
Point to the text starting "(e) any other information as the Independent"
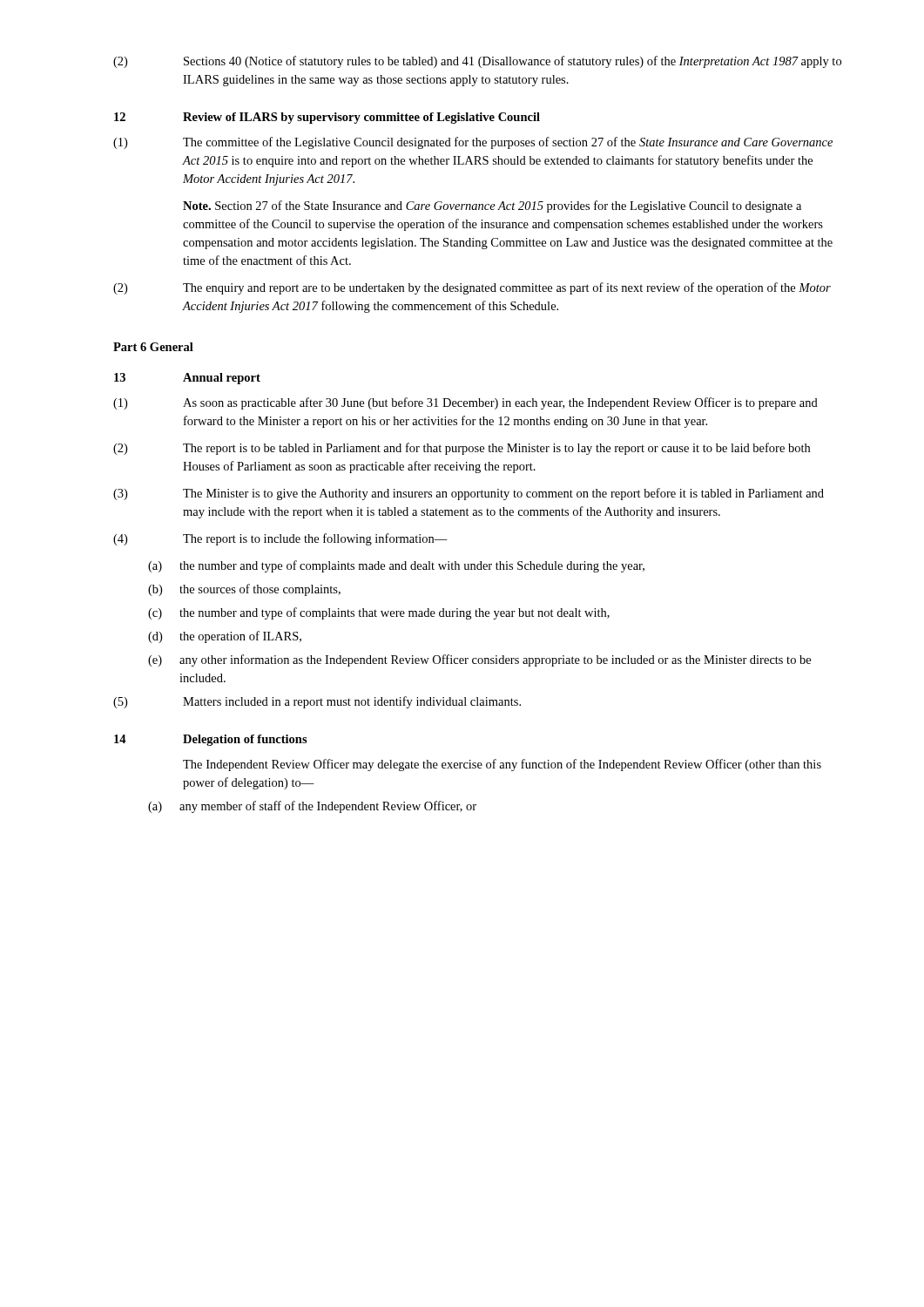click(x=497, y=670)
